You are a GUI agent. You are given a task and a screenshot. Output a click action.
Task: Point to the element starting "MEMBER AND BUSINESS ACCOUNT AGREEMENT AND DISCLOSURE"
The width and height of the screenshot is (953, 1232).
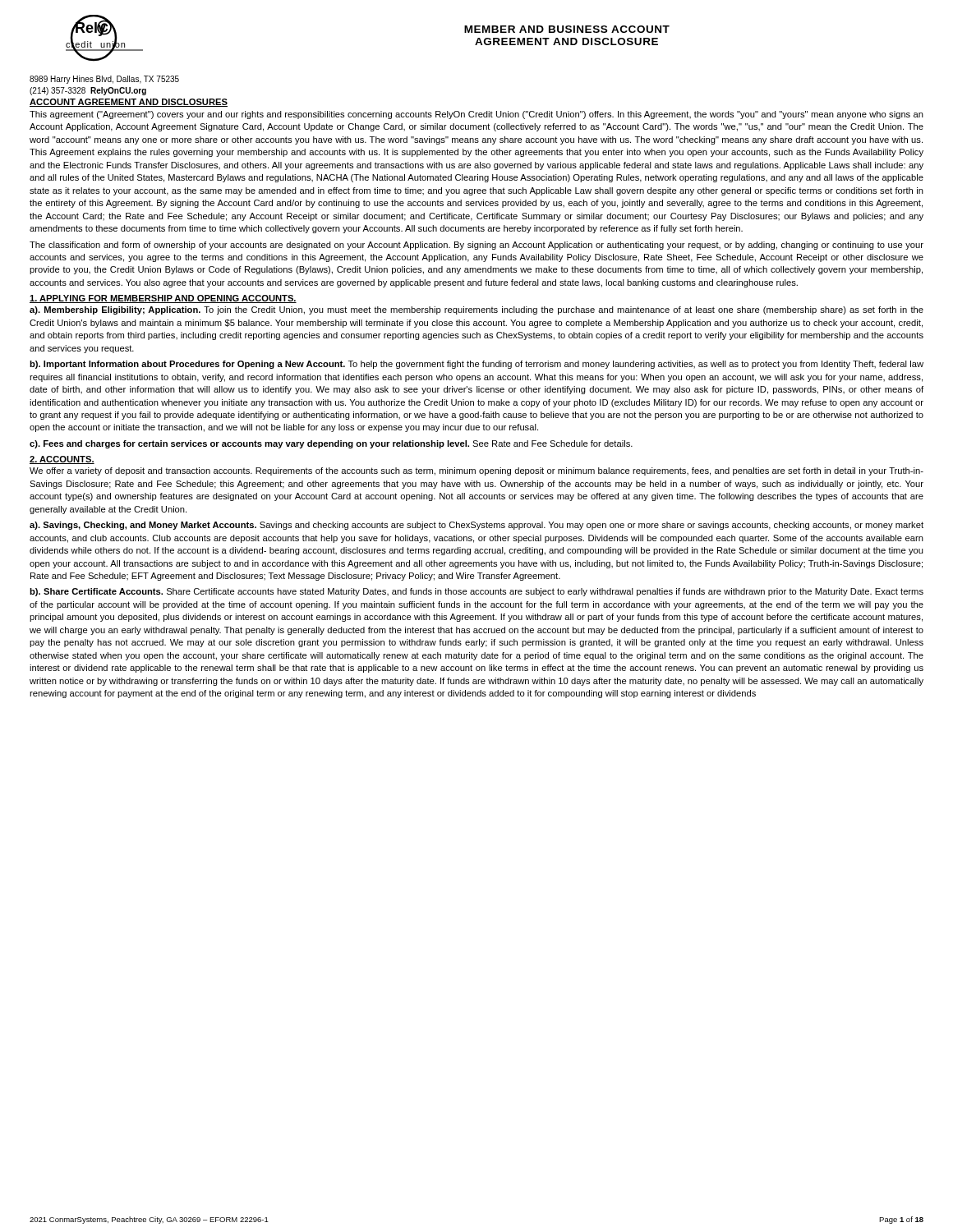click(x=567, y=35)
